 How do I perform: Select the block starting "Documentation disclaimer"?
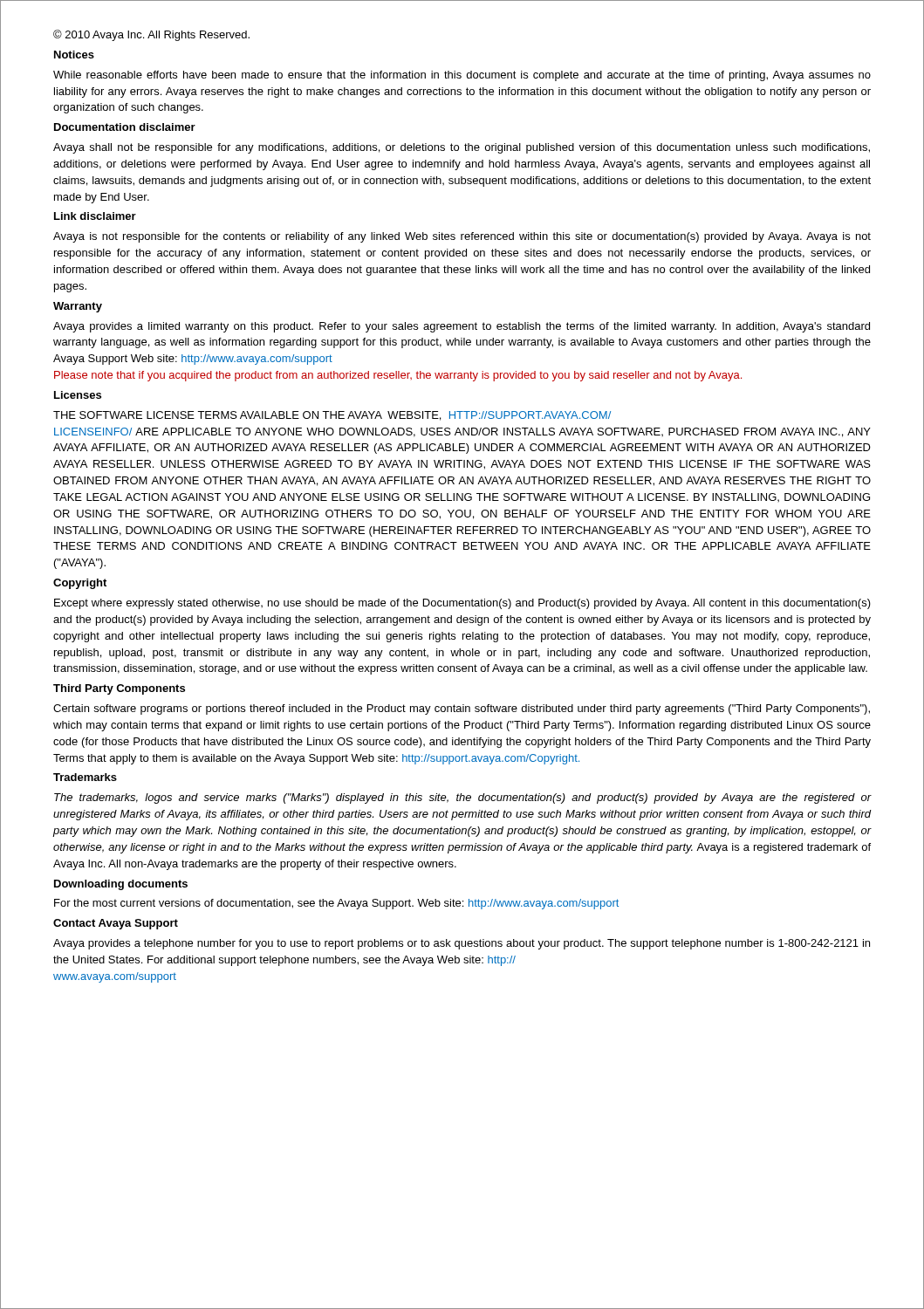(x=125, y=127)
